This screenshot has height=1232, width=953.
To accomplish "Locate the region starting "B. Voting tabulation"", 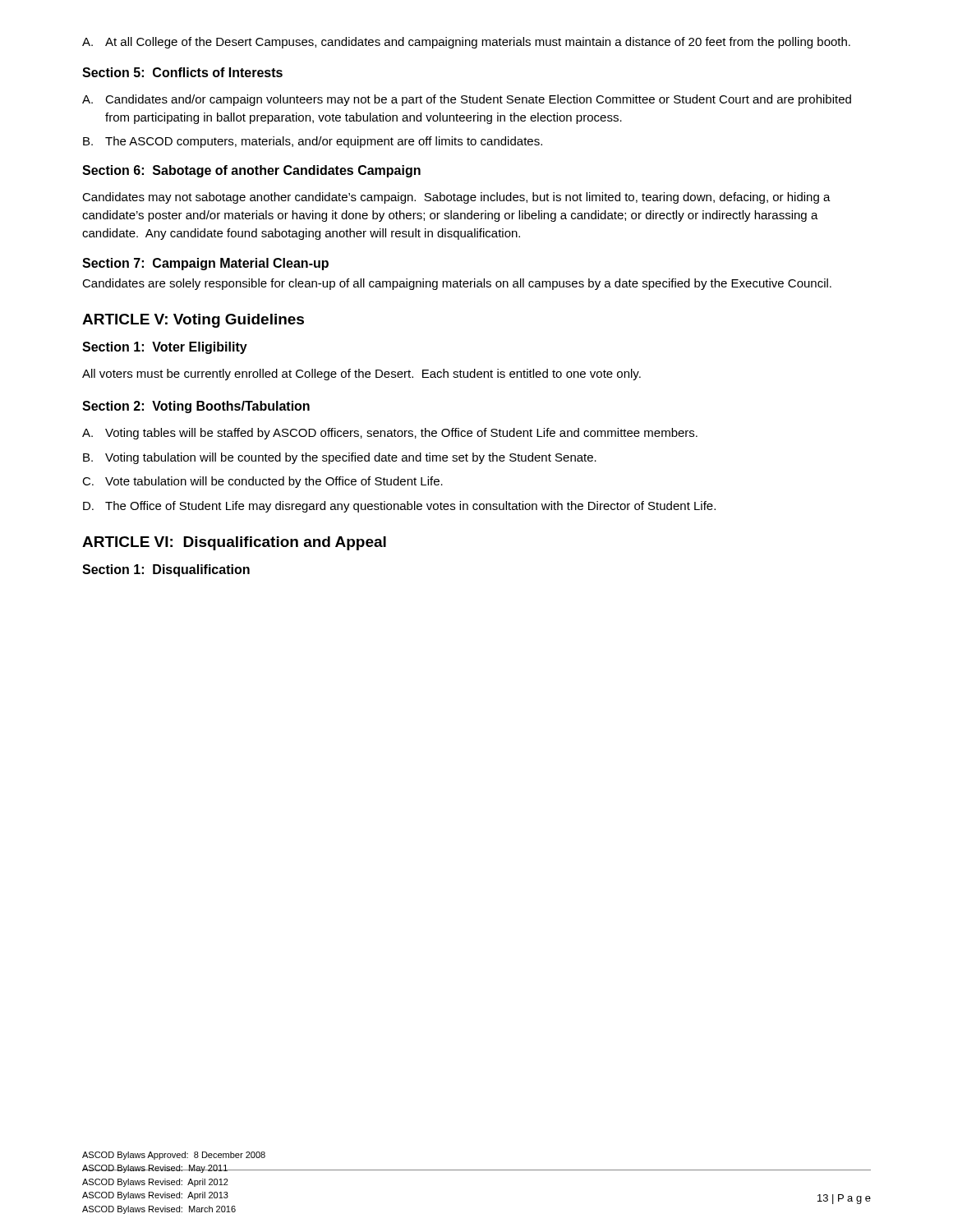I will [x=476, y=457].
